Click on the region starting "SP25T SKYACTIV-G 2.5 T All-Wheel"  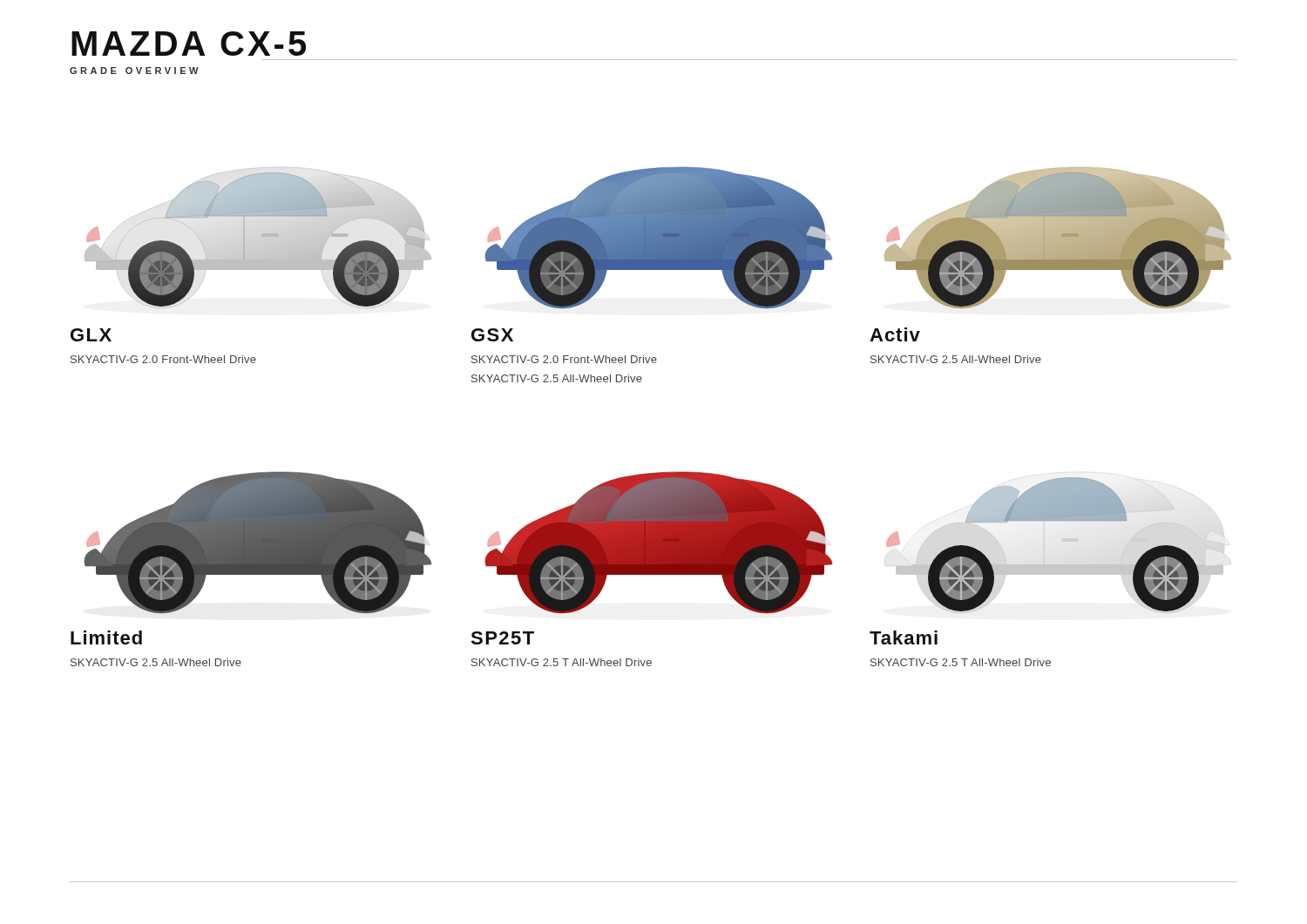561,650
